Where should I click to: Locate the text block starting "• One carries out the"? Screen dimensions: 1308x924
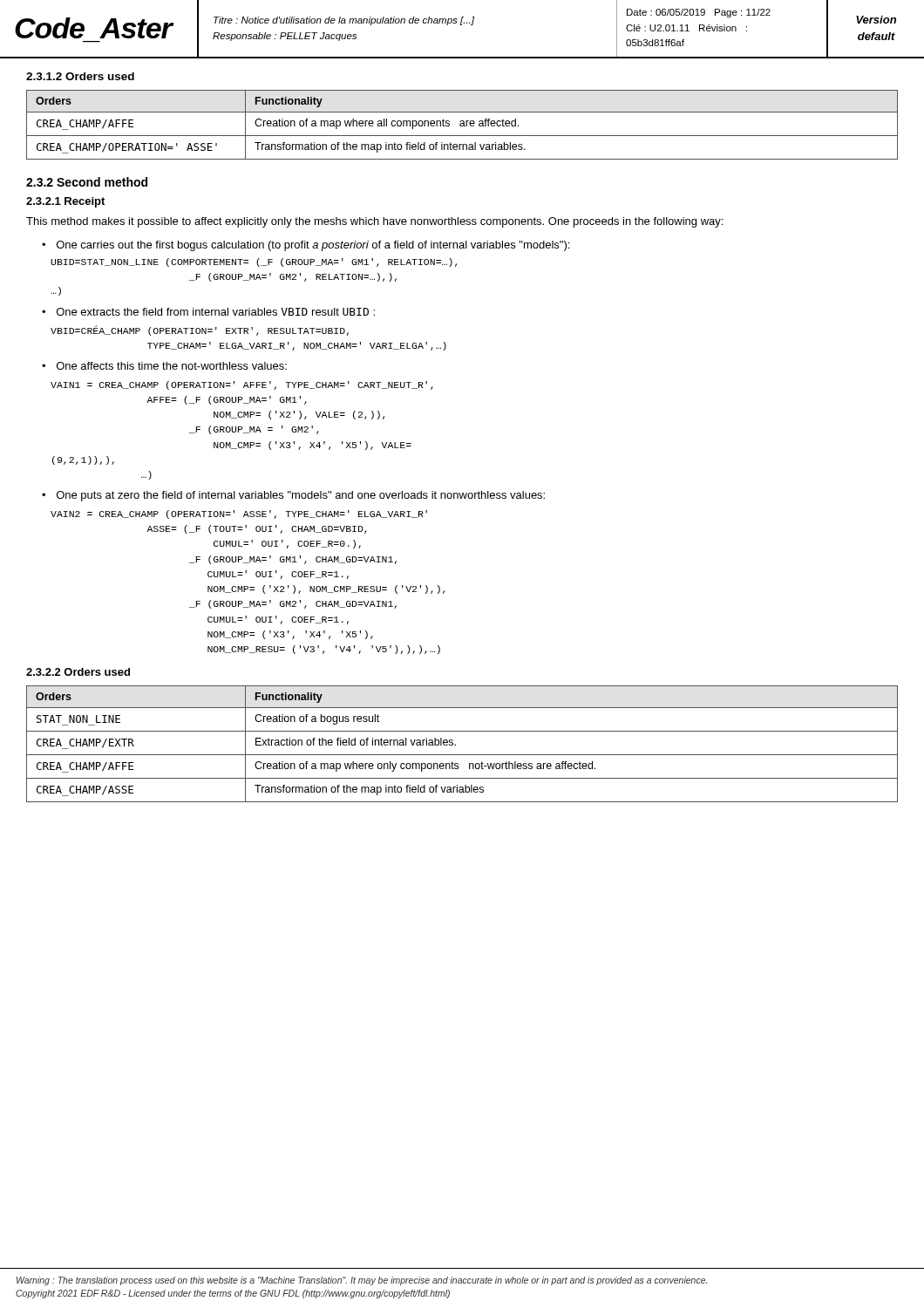(x=306, y=246)
